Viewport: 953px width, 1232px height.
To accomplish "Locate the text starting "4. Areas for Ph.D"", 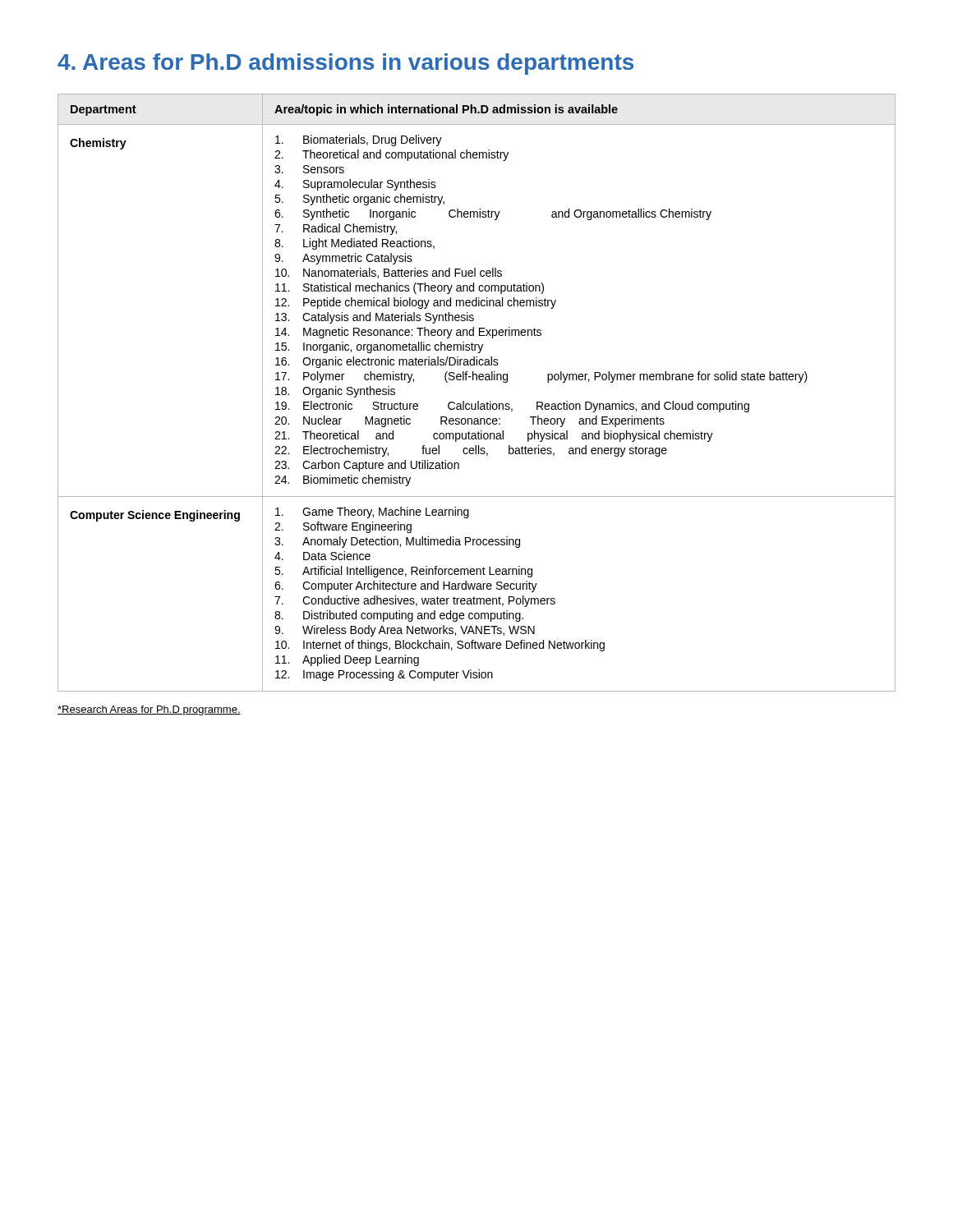I will point(346,62).
